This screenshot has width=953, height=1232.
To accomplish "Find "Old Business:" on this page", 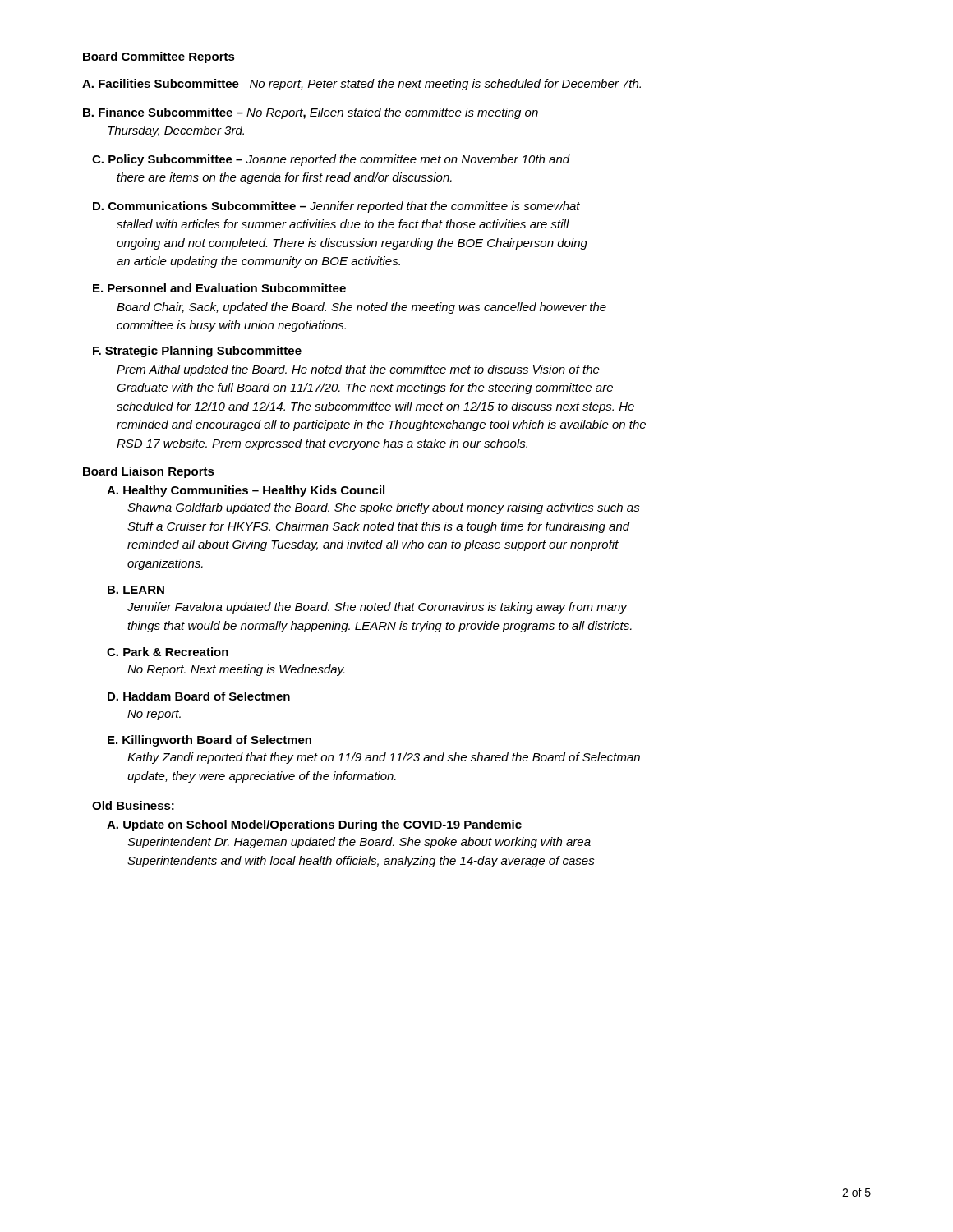I will pos(133,805).
